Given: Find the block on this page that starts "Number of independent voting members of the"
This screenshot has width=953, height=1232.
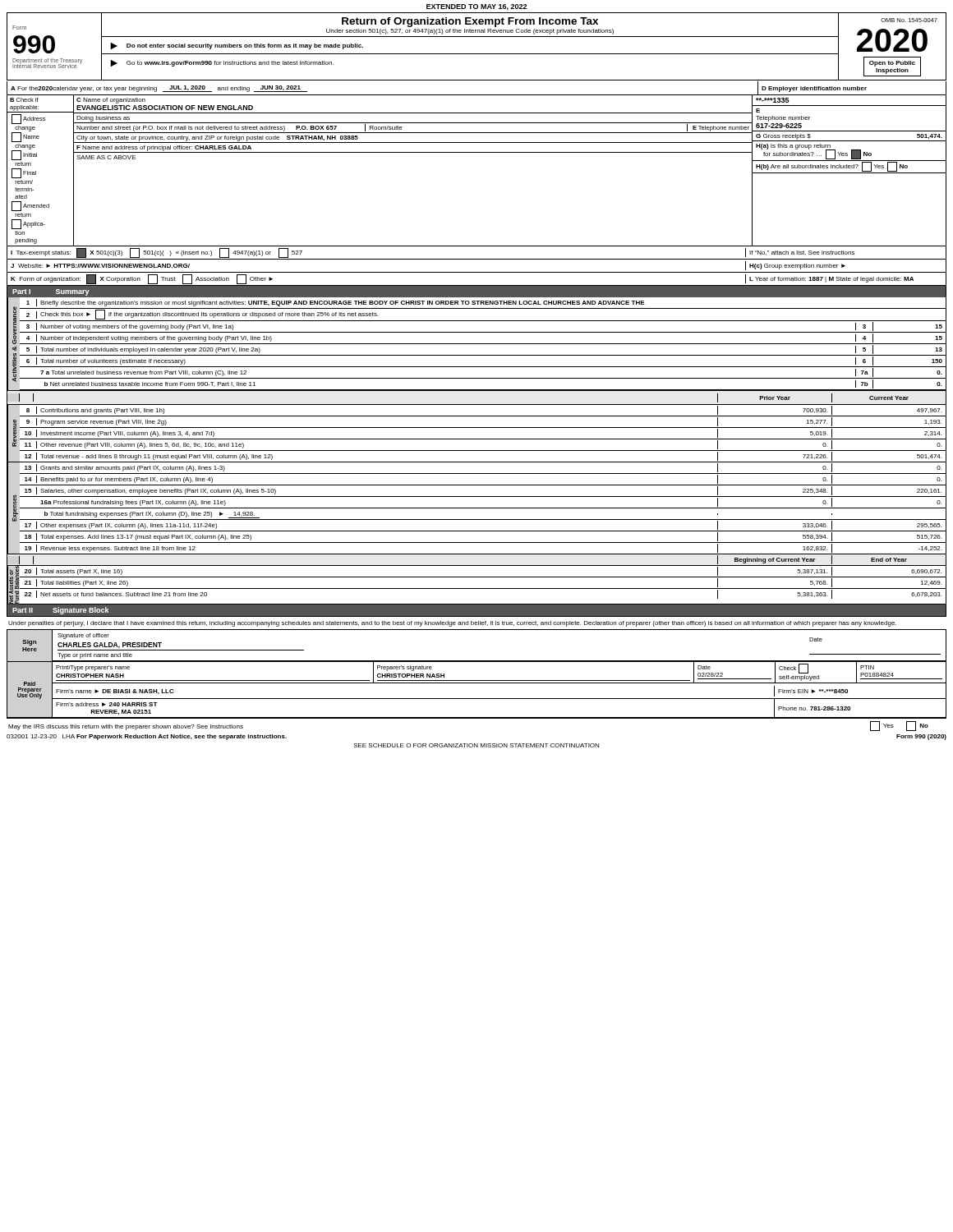Looking at the screenshot, I should [x=156, y=338].
